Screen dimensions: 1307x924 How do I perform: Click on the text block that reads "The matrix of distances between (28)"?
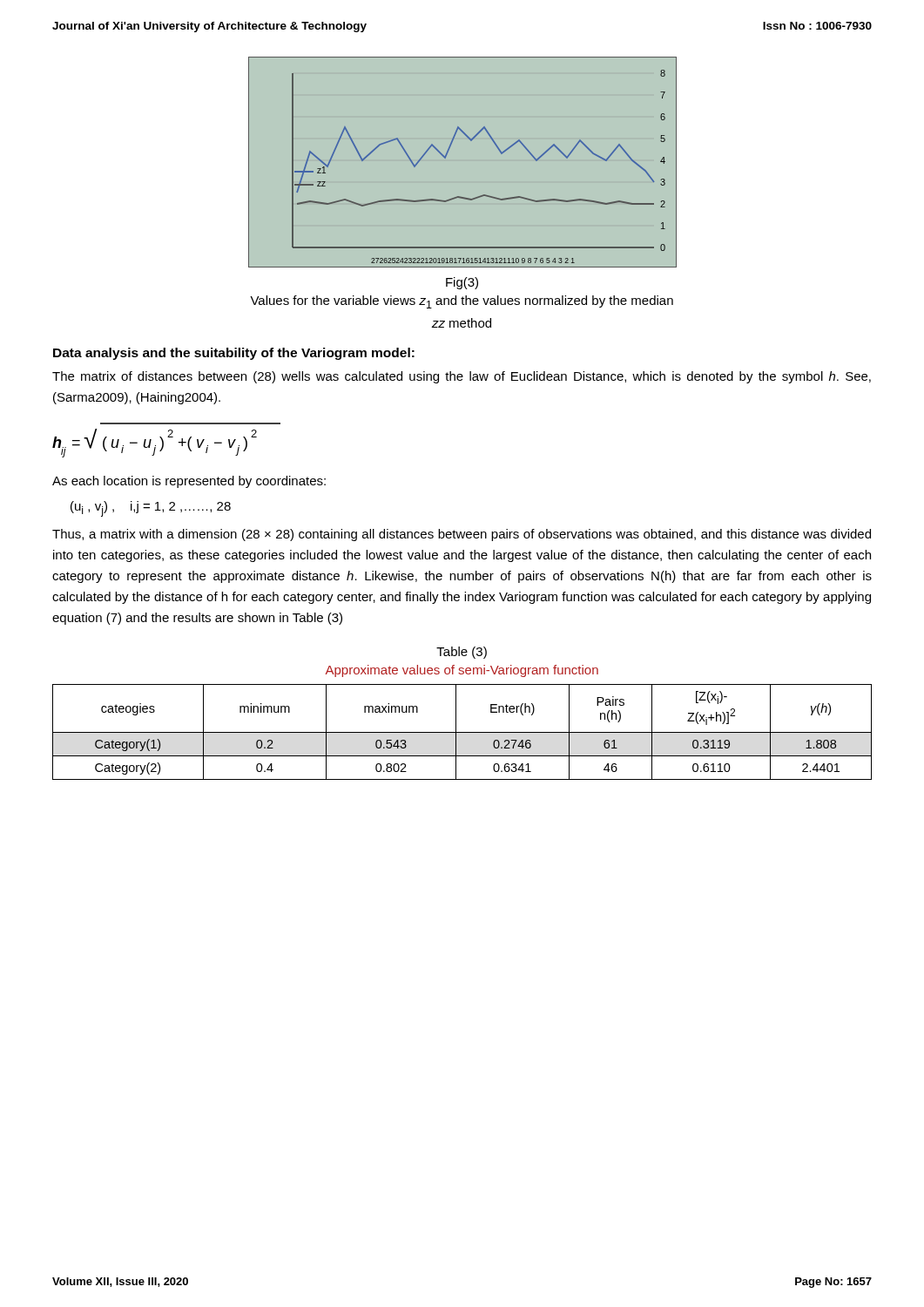click(x=462, y=387)
